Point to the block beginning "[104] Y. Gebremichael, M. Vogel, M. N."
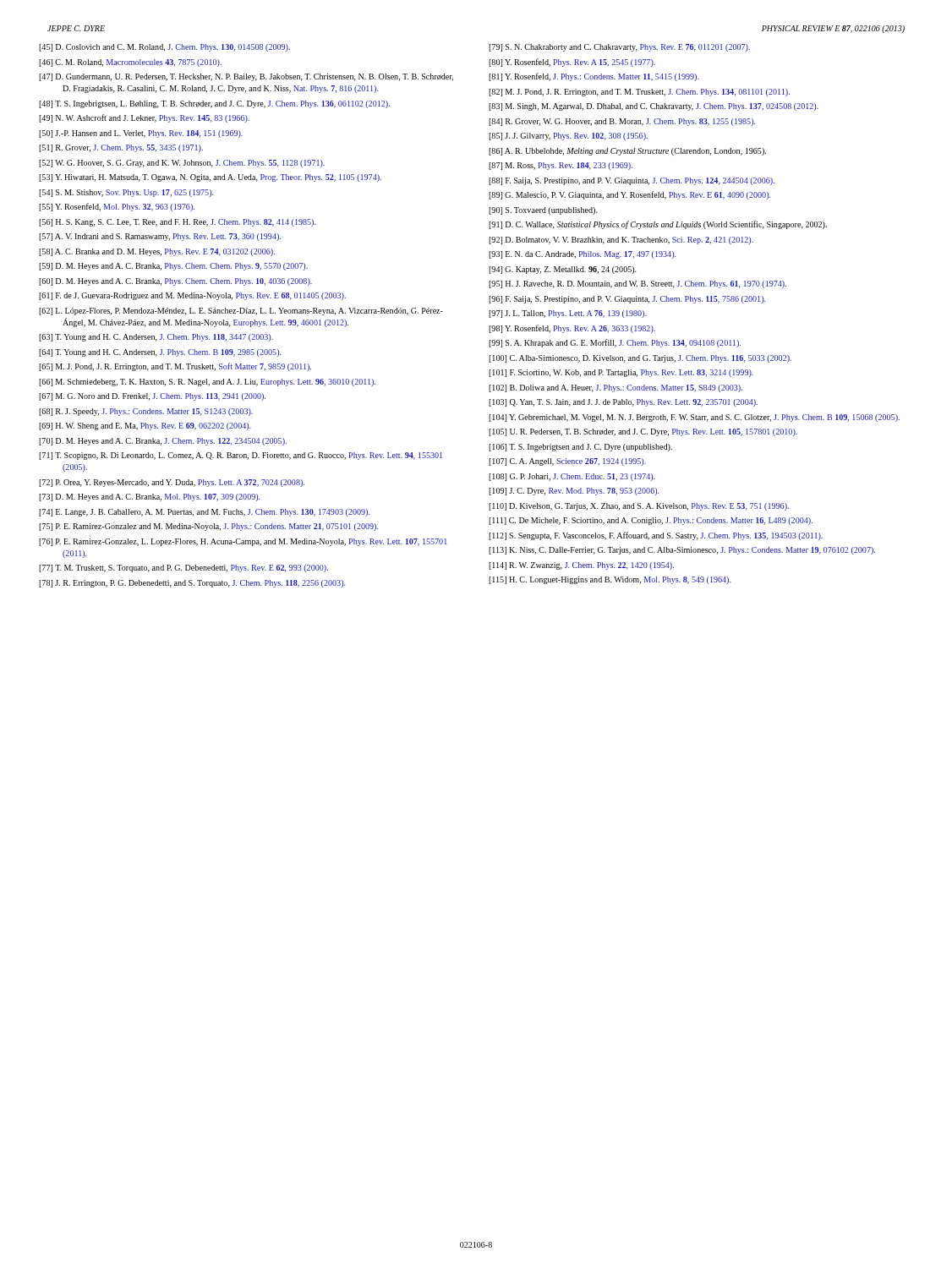Image resolution: width=952 pixels, height=1268 pixels. click(694, 417)
